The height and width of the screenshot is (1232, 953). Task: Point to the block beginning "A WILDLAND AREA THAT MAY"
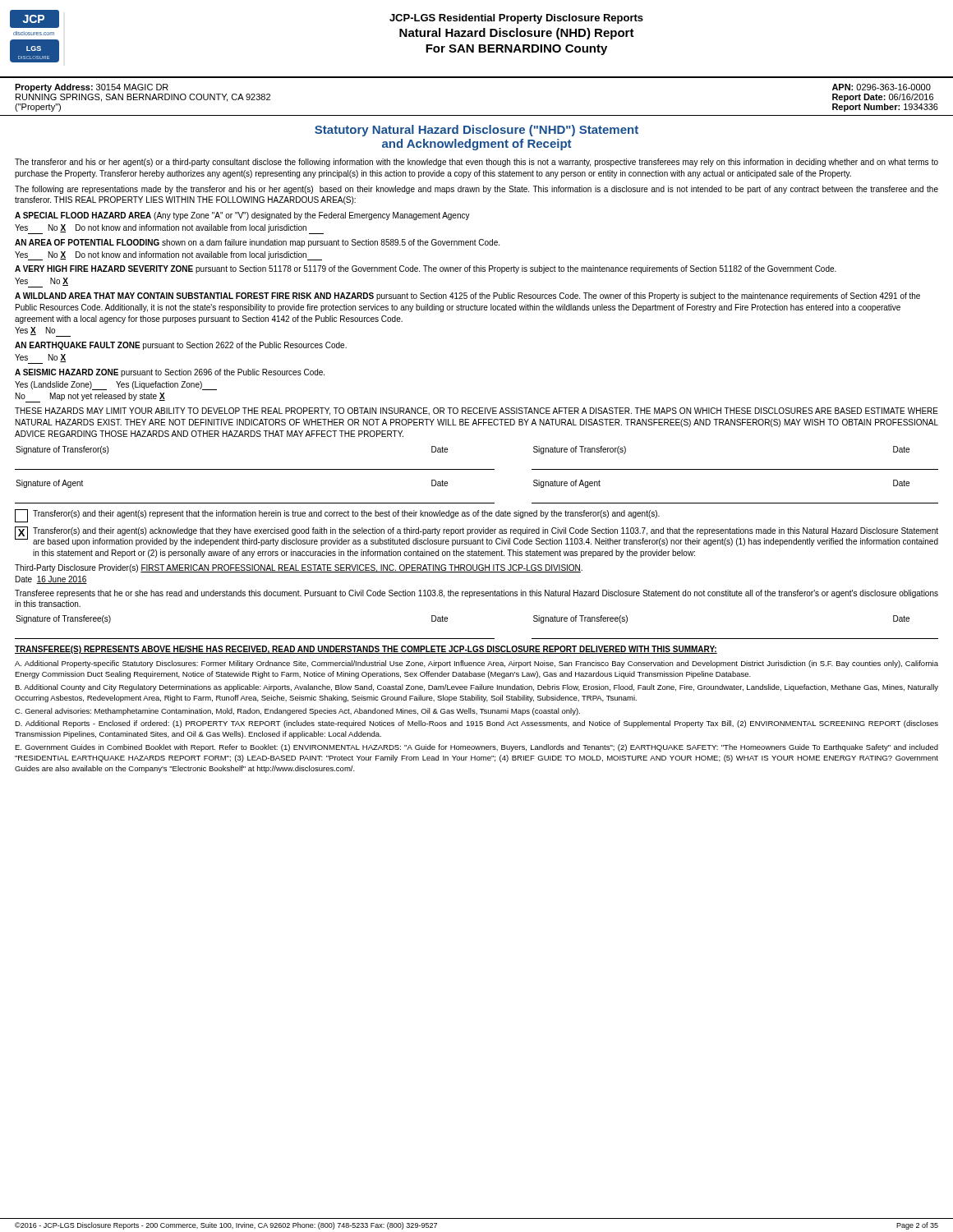pyautogui.click(x=468, y=314)
